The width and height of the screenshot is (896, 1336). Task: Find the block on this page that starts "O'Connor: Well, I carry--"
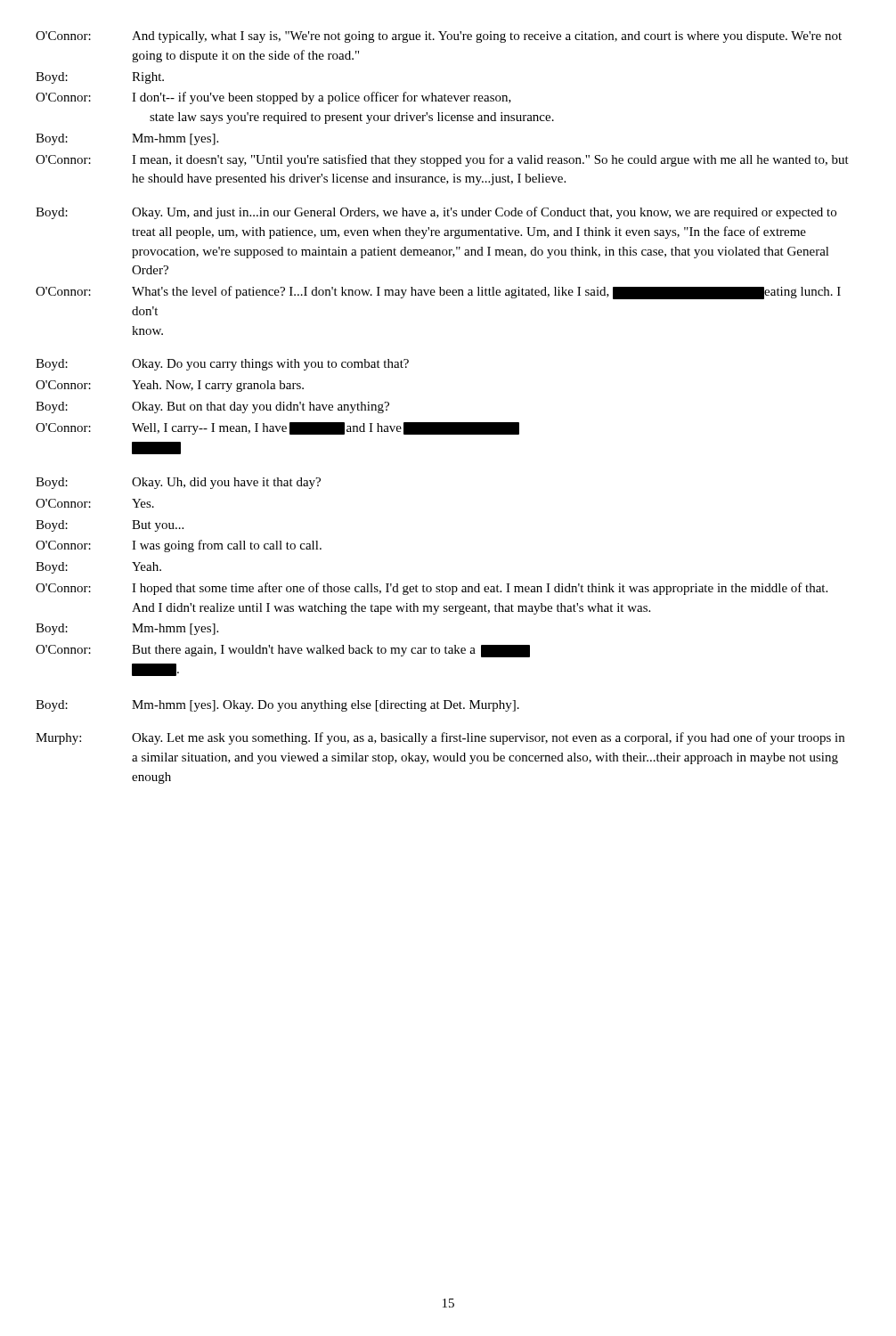click(x=444, y=438)
